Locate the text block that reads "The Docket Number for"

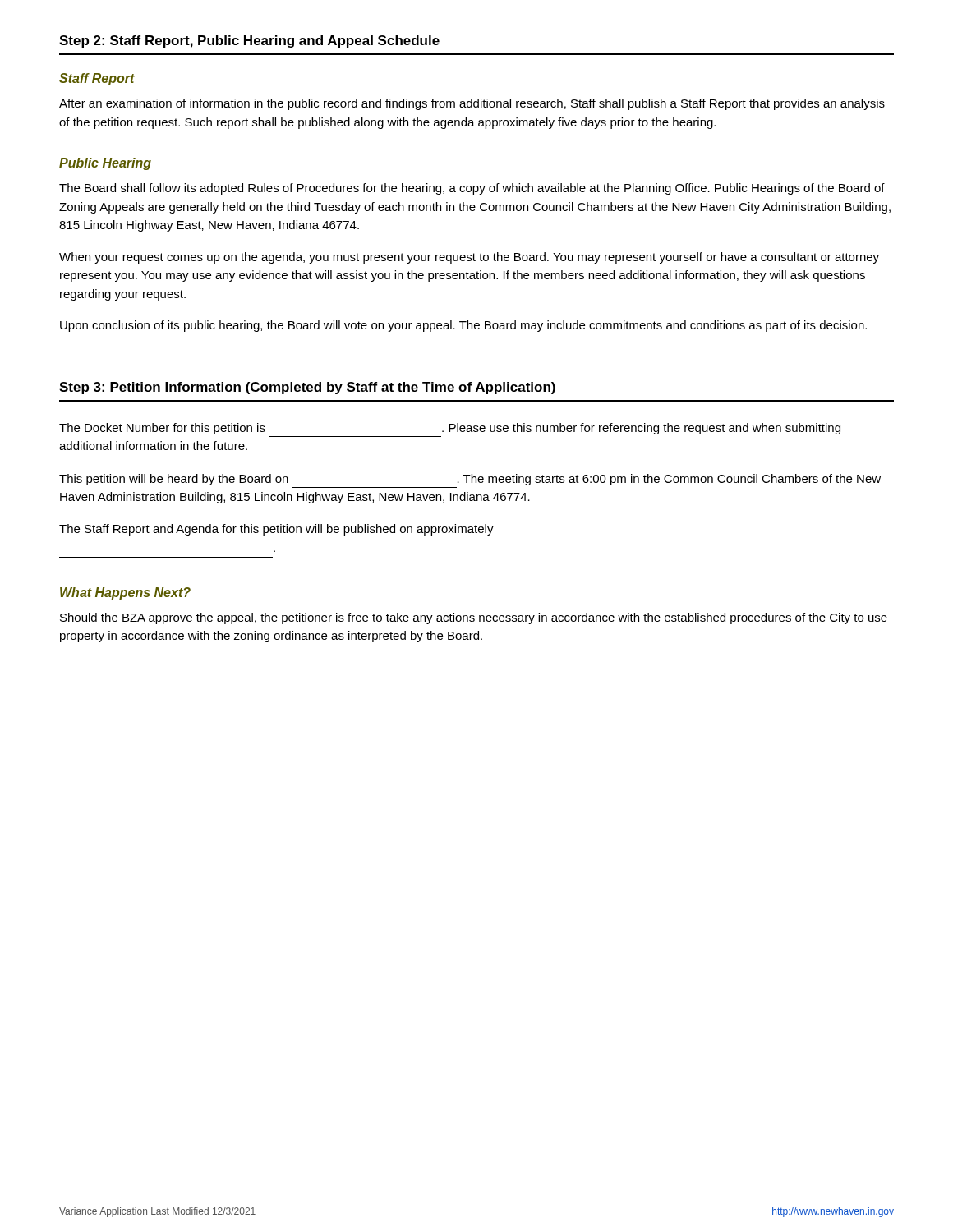click(450, 435)
